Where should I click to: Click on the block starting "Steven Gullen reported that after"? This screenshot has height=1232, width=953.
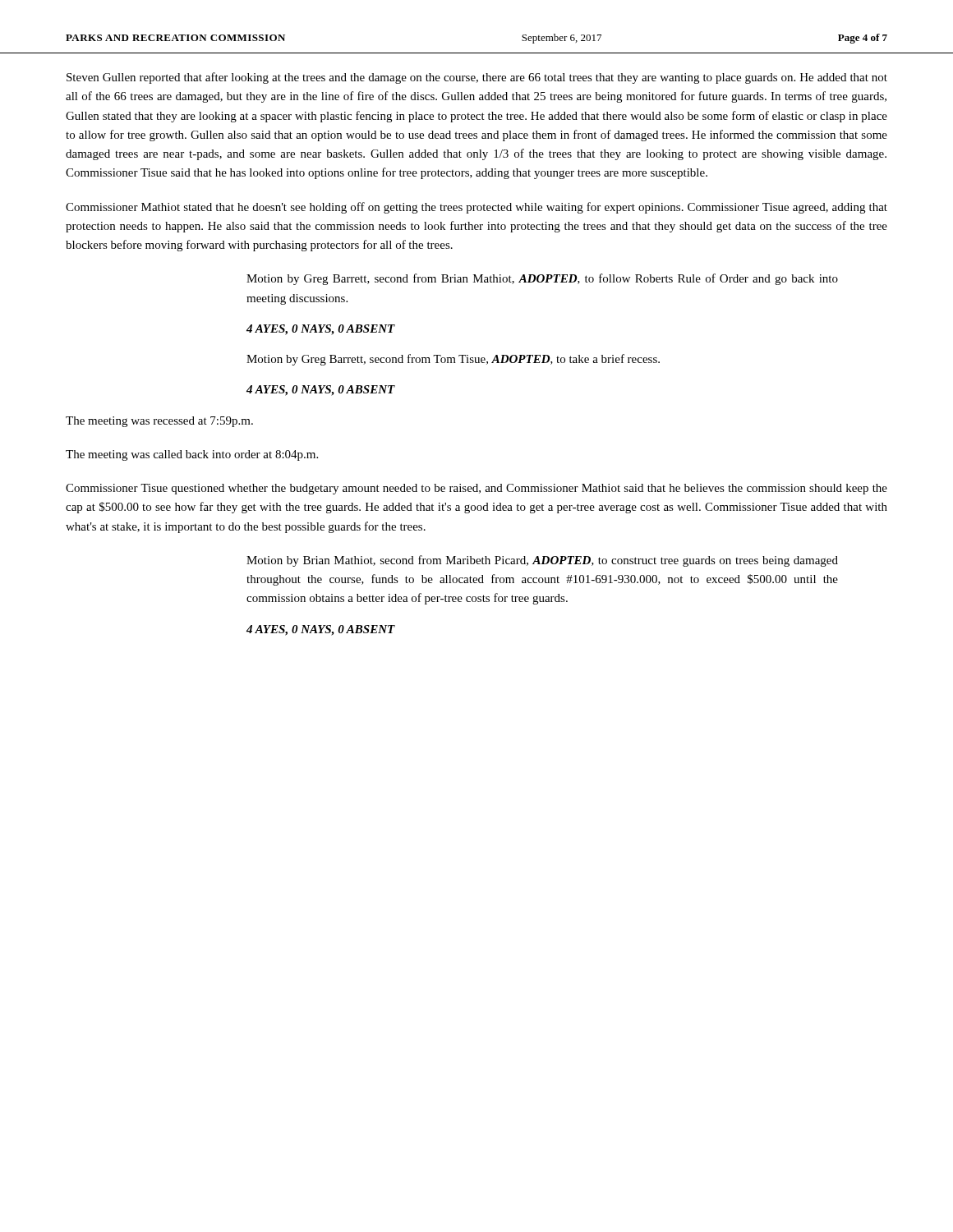(x=476, y=125)
